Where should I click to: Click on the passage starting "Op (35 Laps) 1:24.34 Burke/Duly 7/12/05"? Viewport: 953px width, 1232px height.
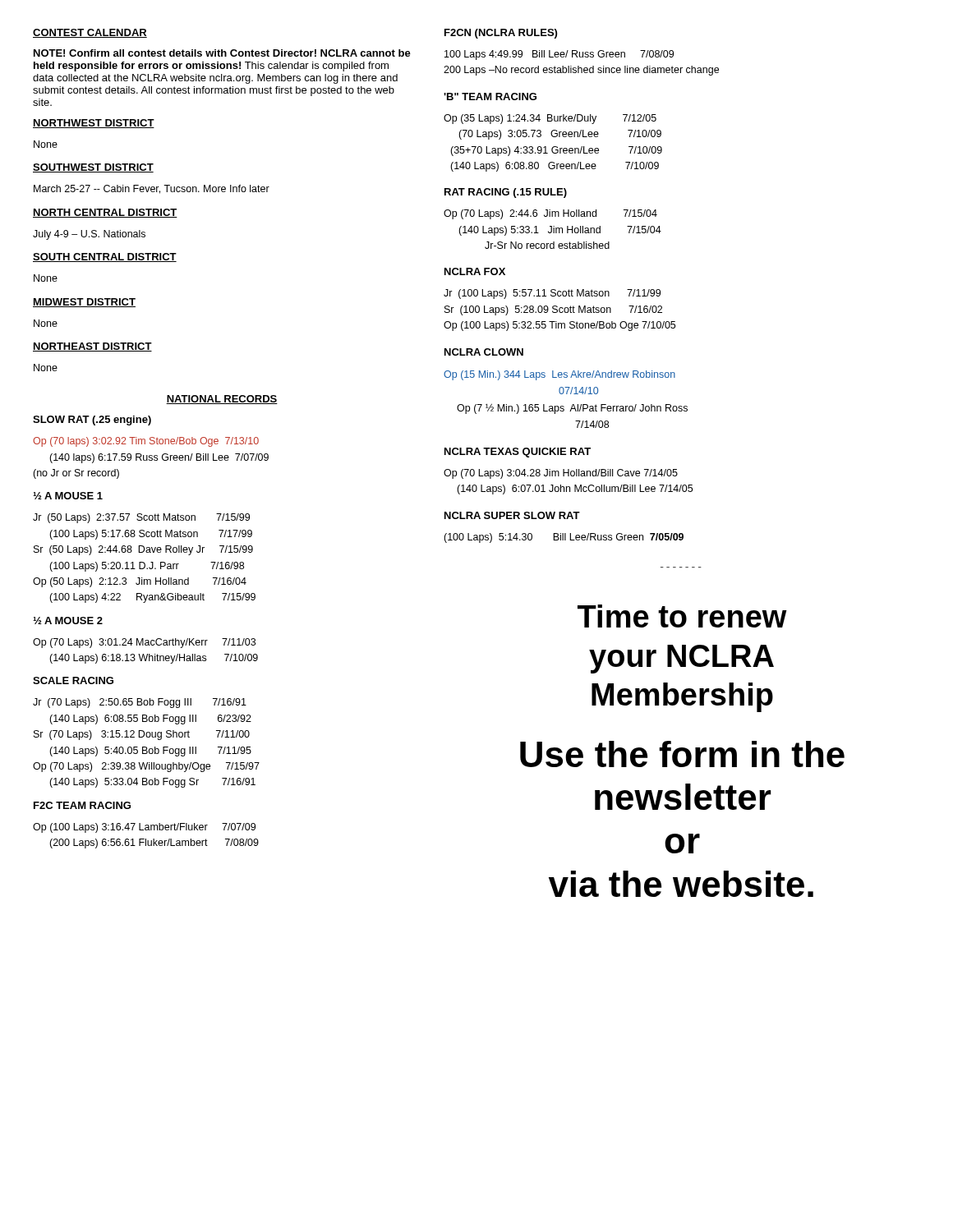[x=553, y=142]
